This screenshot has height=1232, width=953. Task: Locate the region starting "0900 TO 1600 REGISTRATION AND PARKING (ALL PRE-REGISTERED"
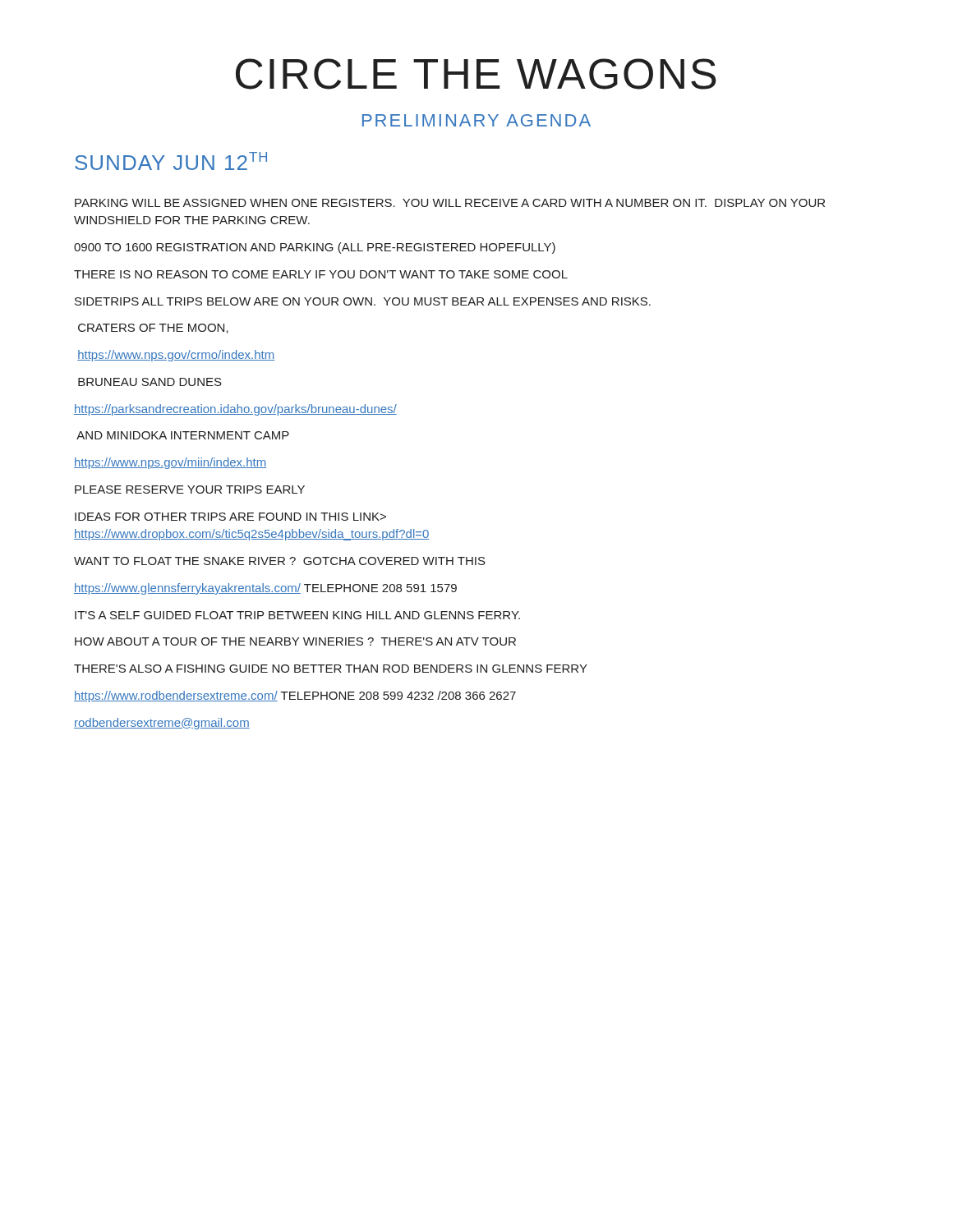(x=315, y=247)
